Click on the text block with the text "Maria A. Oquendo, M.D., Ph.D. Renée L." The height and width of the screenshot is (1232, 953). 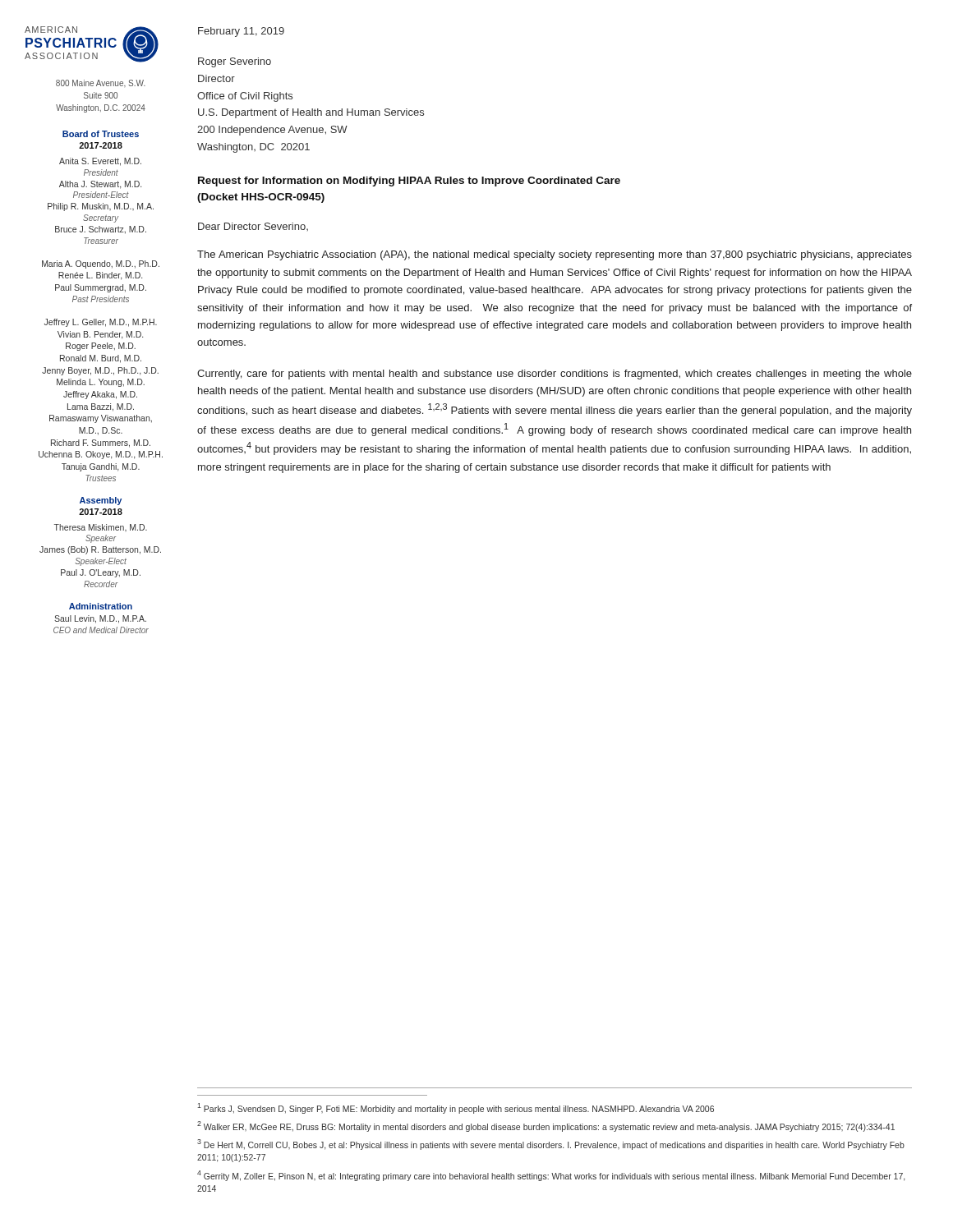(101, 282)
